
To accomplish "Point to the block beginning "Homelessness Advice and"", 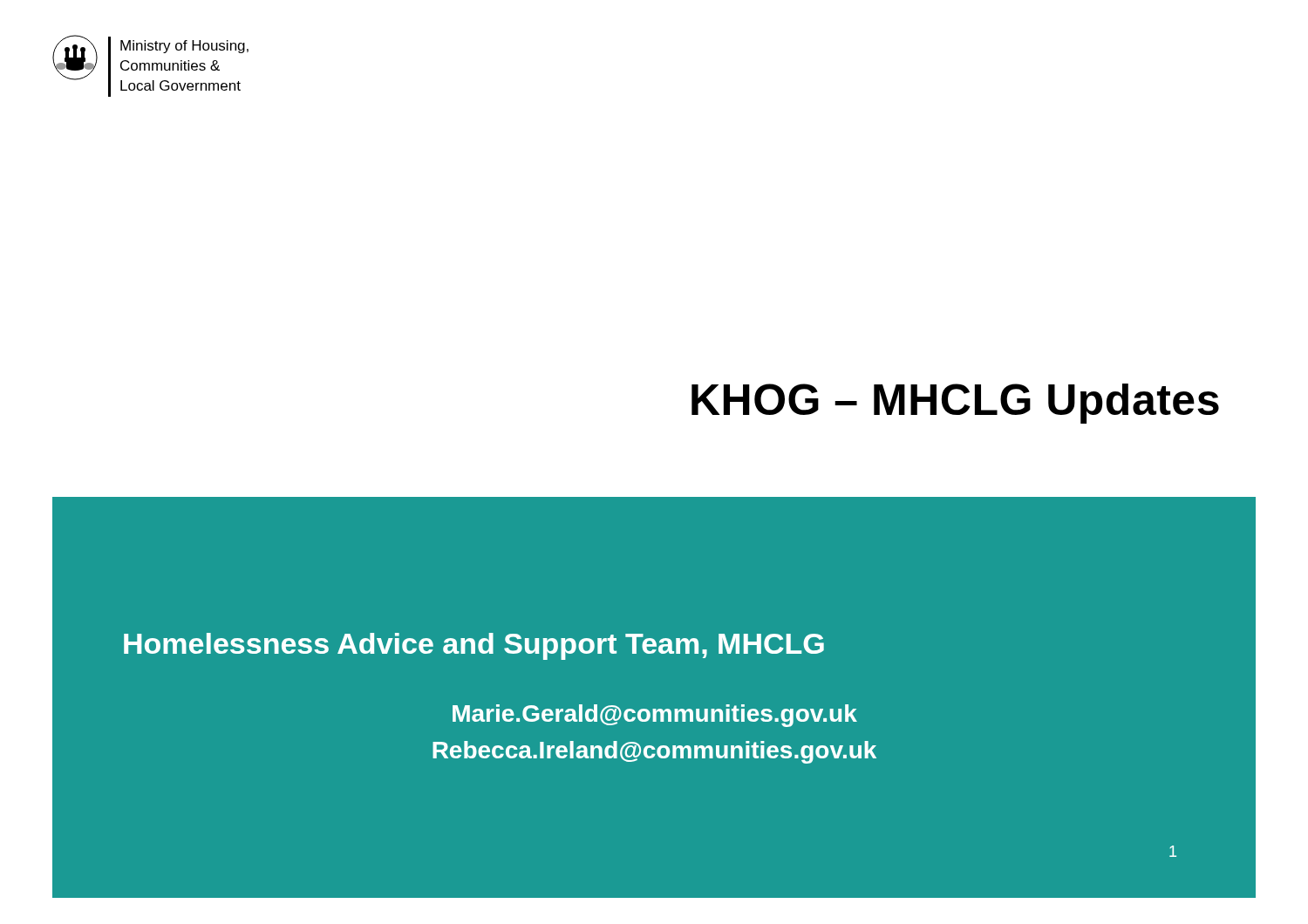I will (474, 643).
